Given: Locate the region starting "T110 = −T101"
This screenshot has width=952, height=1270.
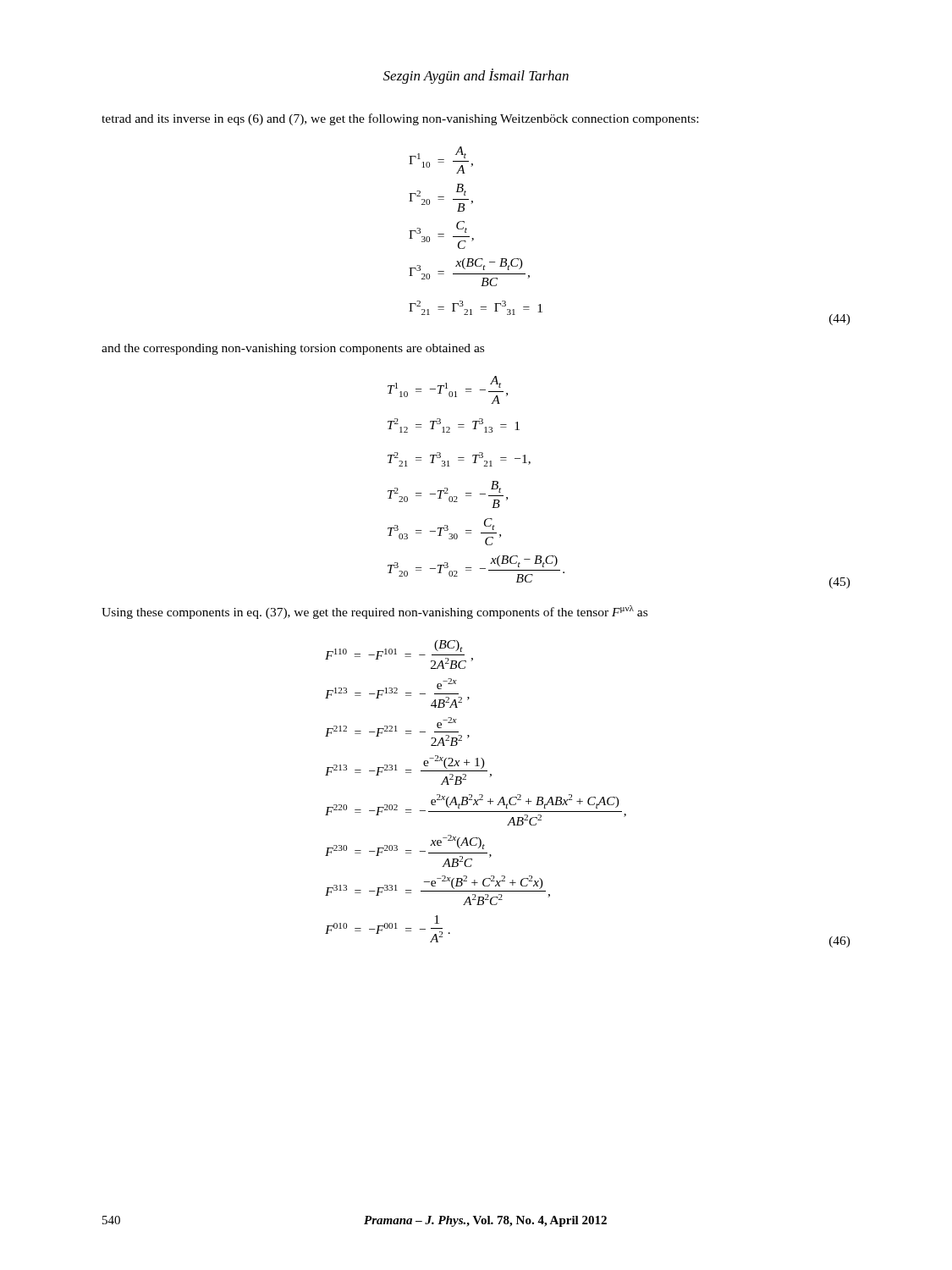Looking at the screenshot, I should [448, 390].
